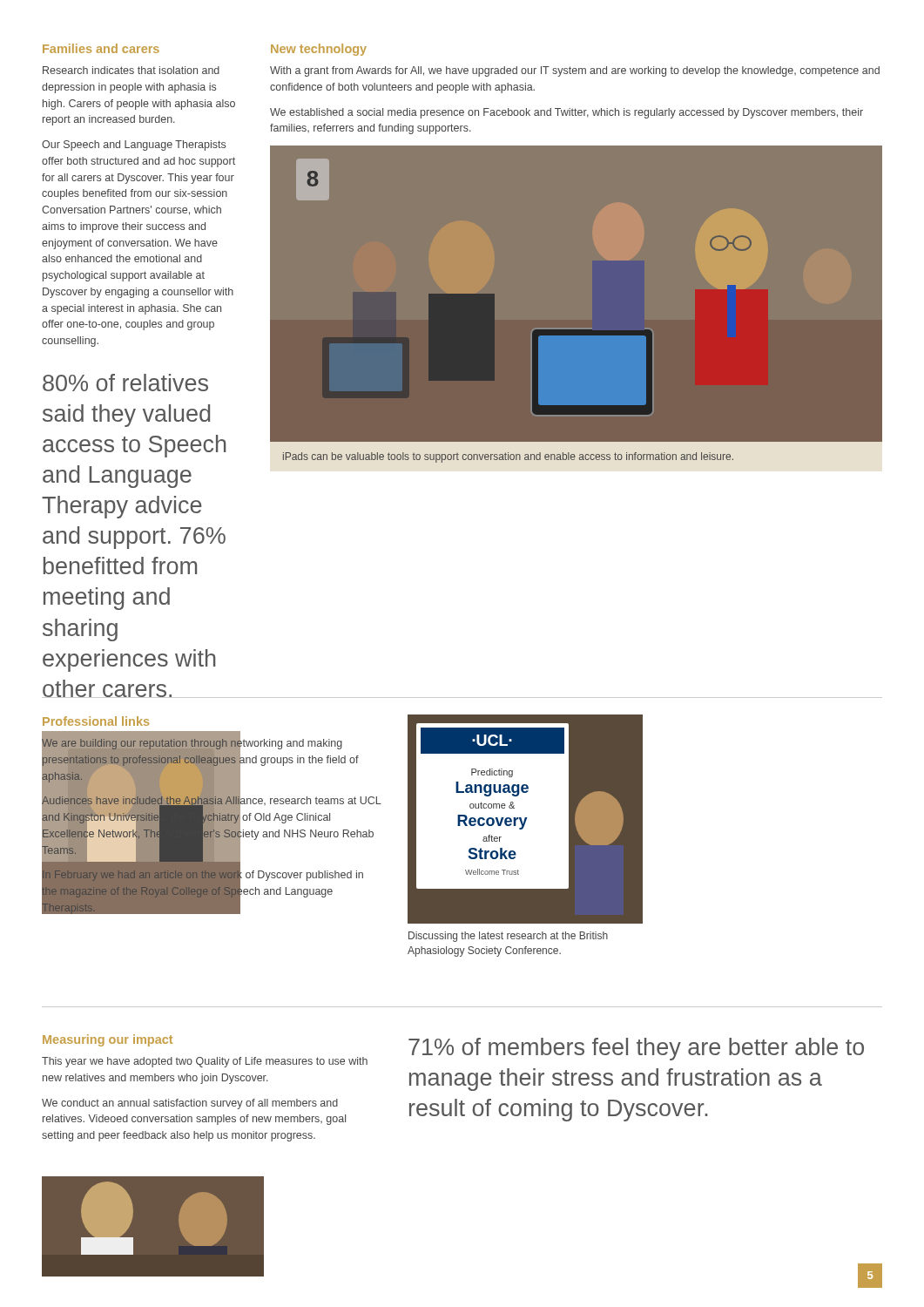Click on the section header with the text "Measuring our impact"
The width and height of the screenshot is (924, 1307).
107,1040
